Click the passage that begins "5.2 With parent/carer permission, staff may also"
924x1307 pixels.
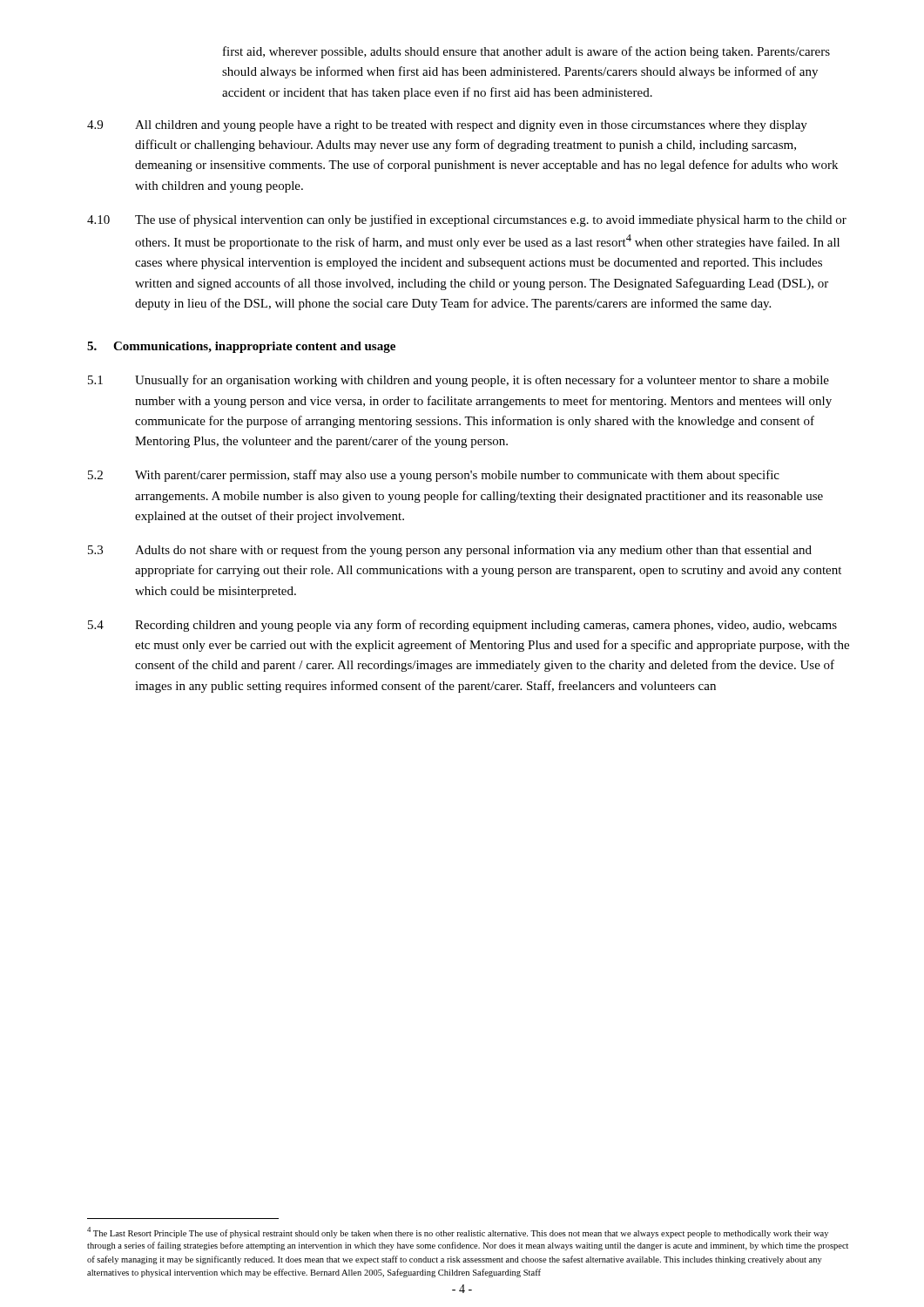(x=469, y=496)
